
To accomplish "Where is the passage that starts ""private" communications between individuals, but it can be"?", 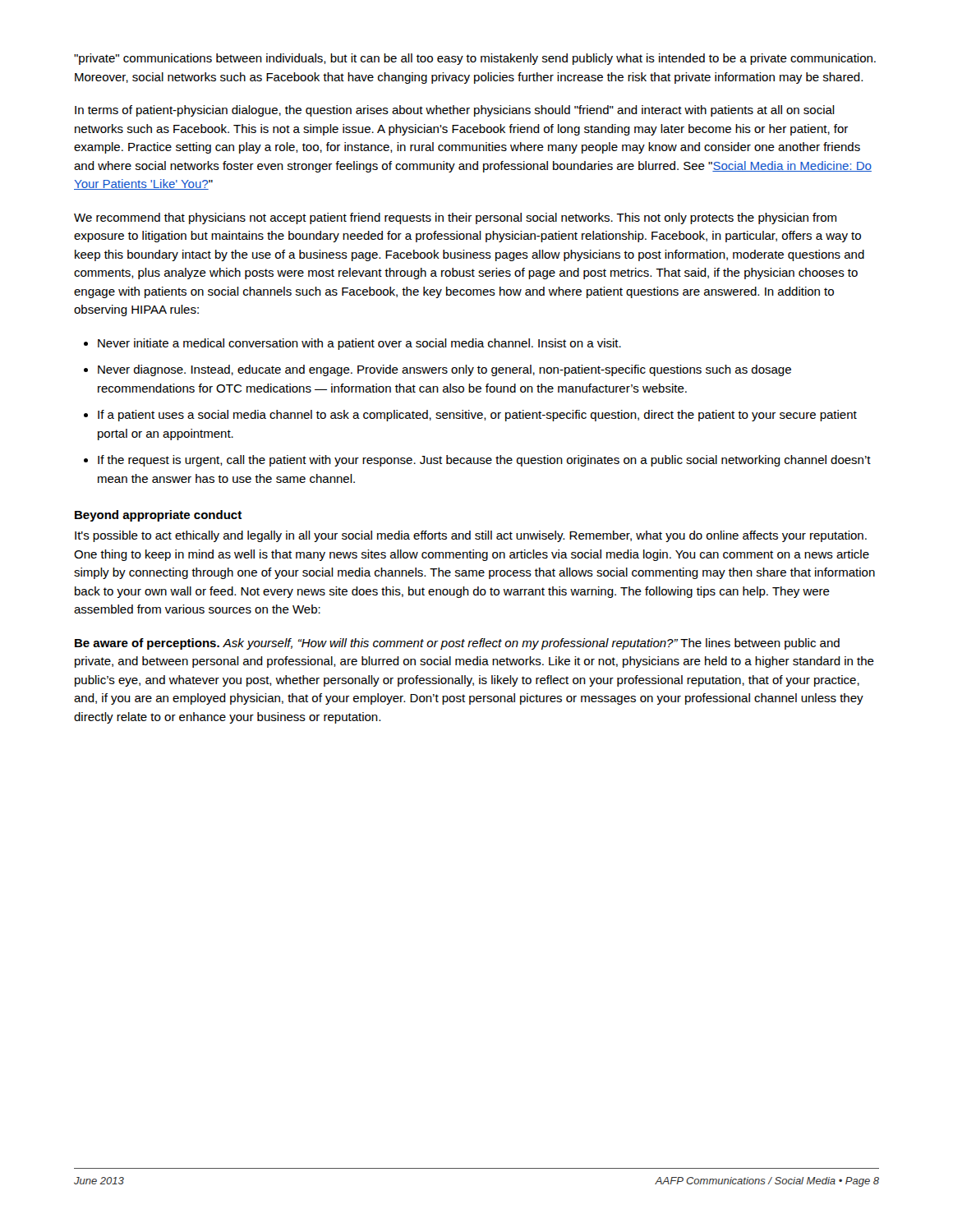I will click(x=475, y=67).
